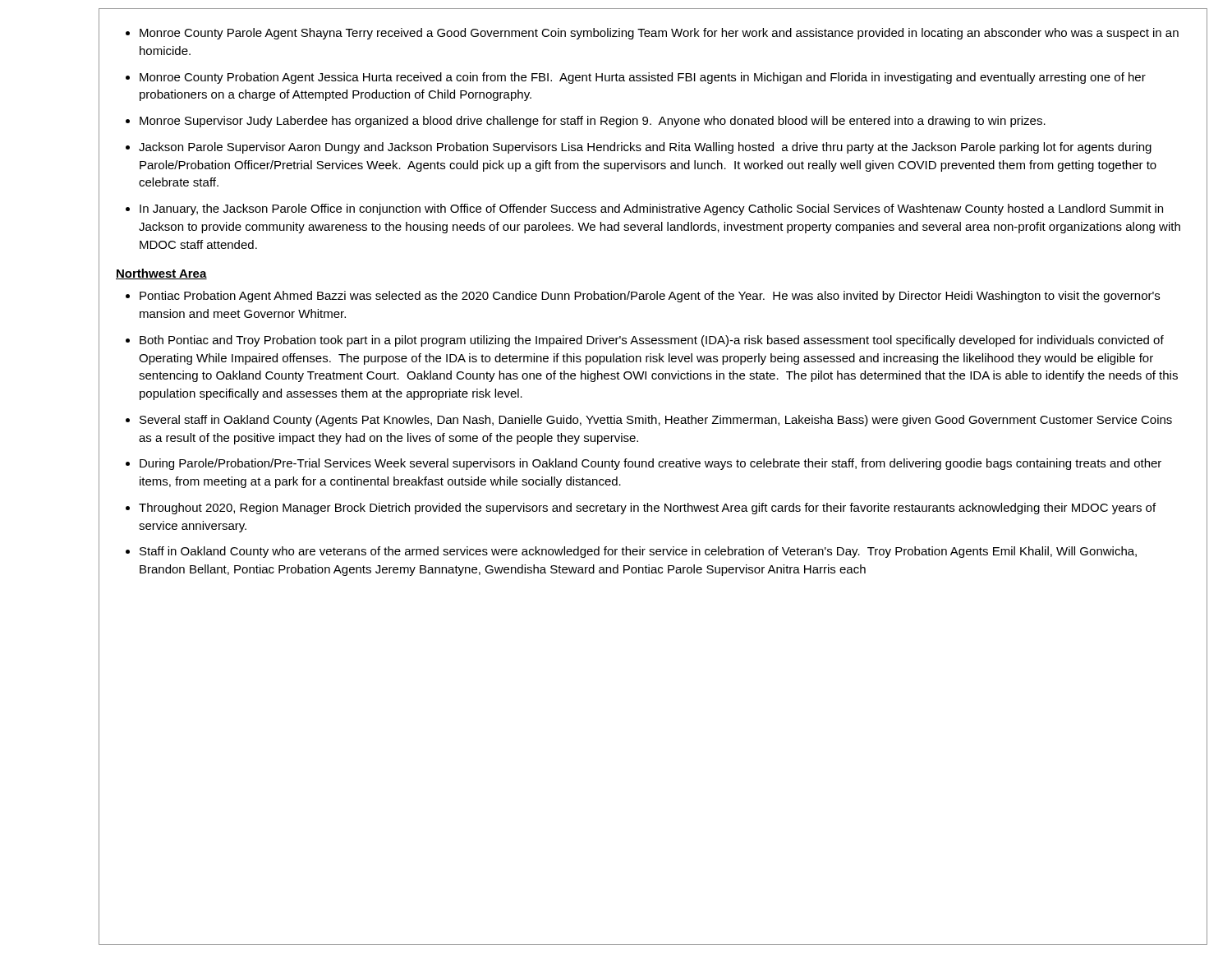Image resolution: width=1232 pixels, height=953 pixels.
Task: Navigate to the element starting "In January, the Jackson Parole Office in"
Action: 660,226
